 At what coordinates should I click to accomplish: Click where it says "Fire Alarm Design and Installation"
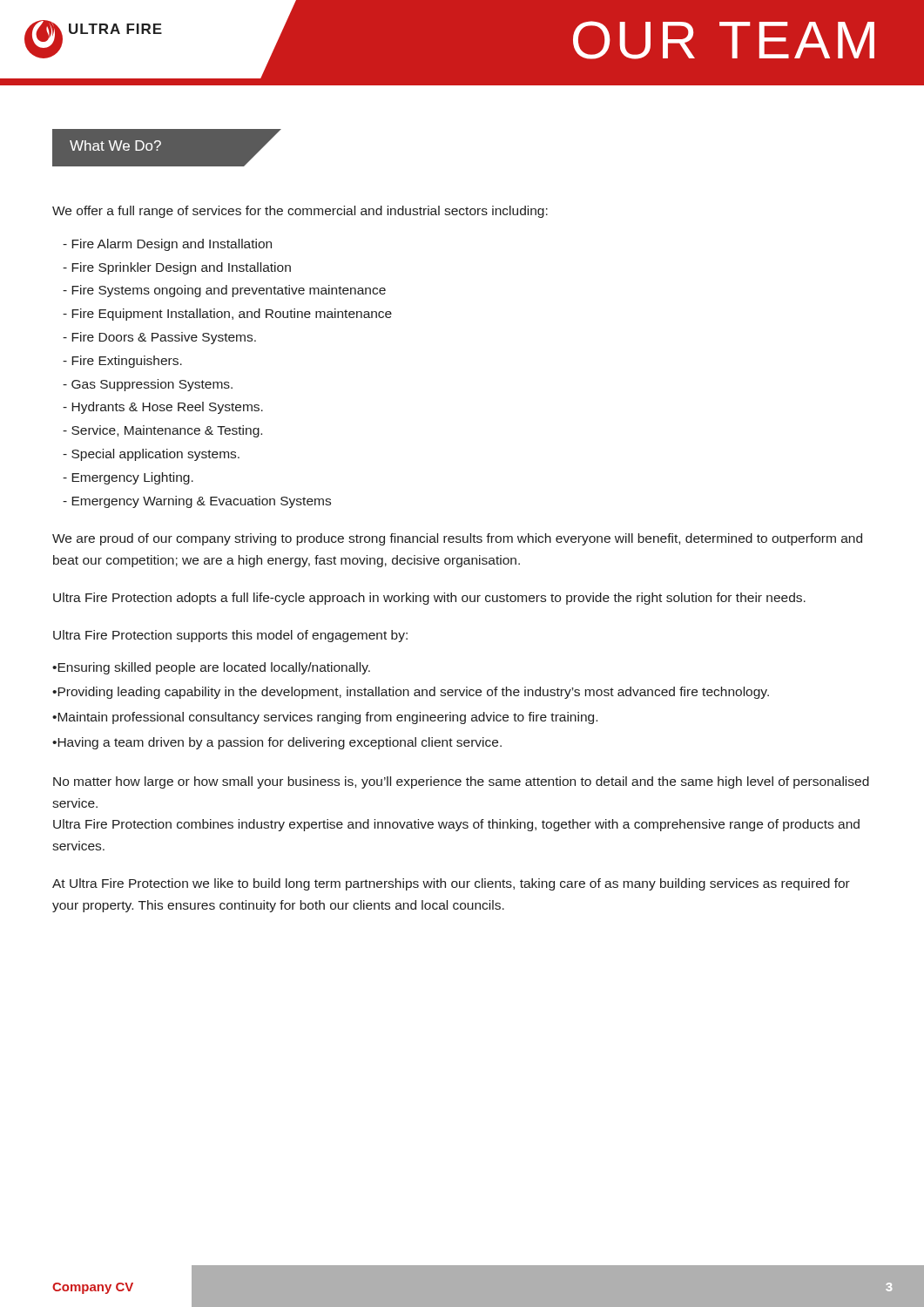pyautogui.click(x=168, y=243)
